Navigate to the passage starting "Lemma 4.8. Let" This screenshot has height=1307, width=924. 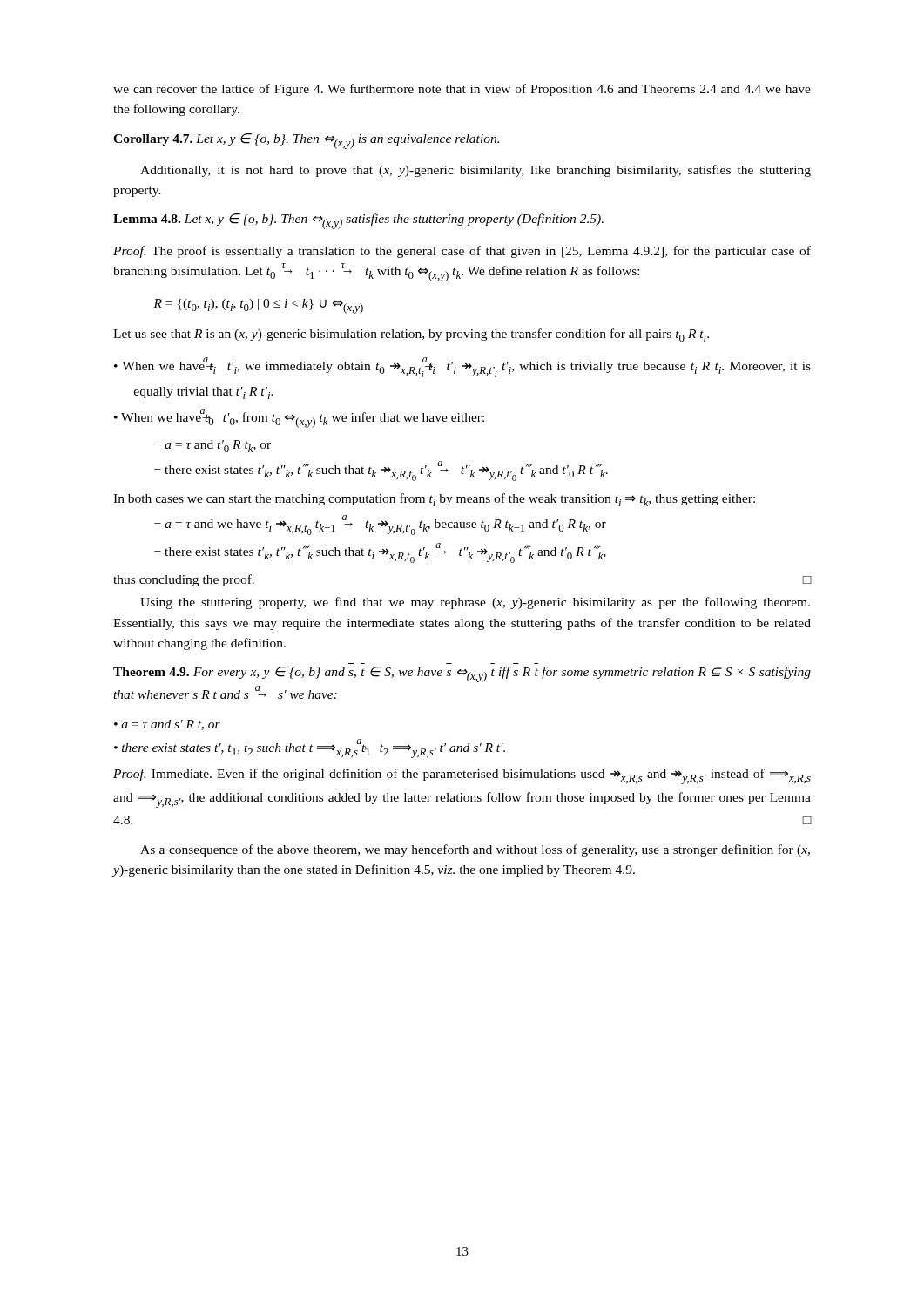[x=462, y=220]
